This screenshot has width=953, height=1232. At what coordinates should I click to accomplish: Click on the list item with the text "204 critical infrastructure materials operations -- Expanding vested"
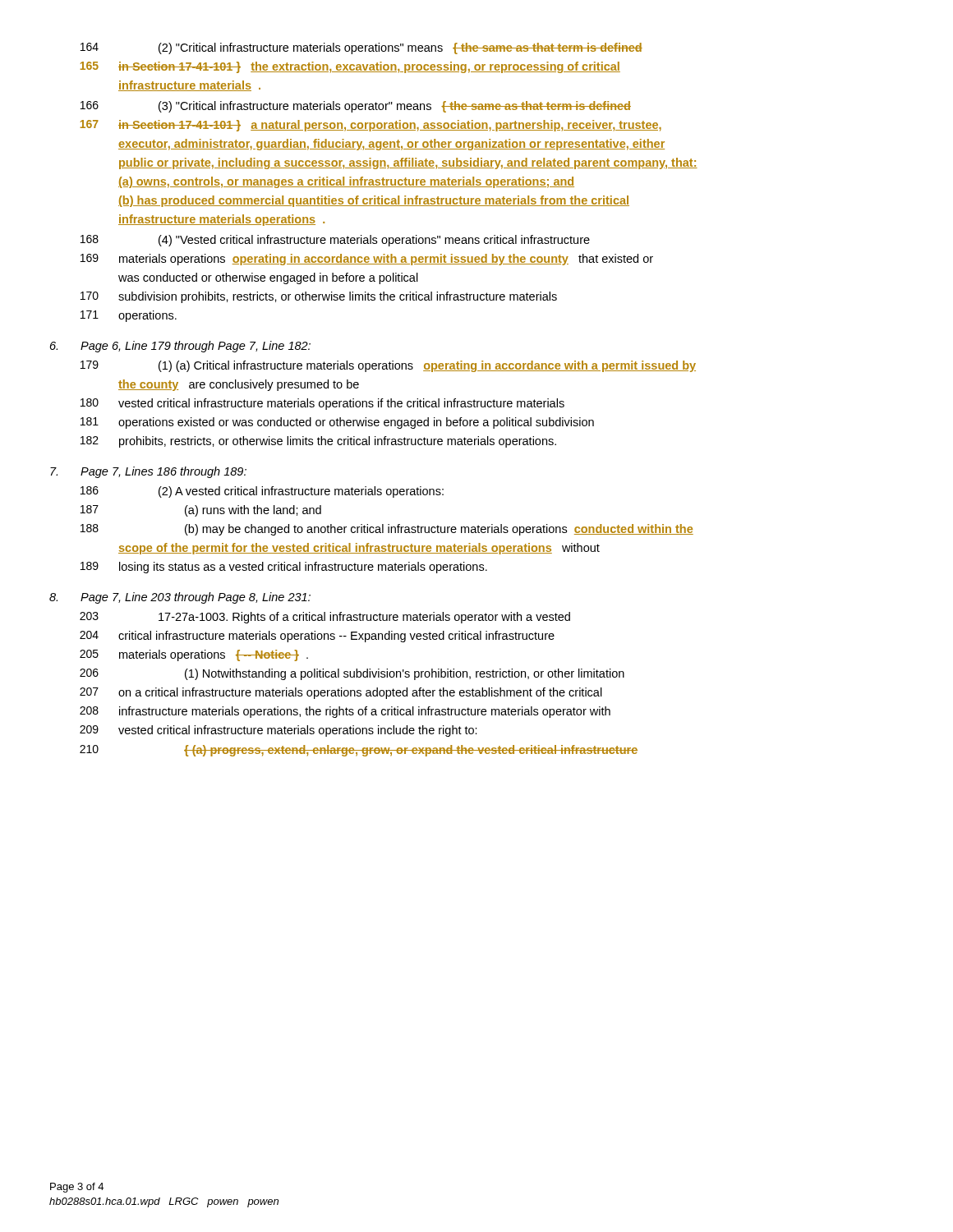coord(468,636)
